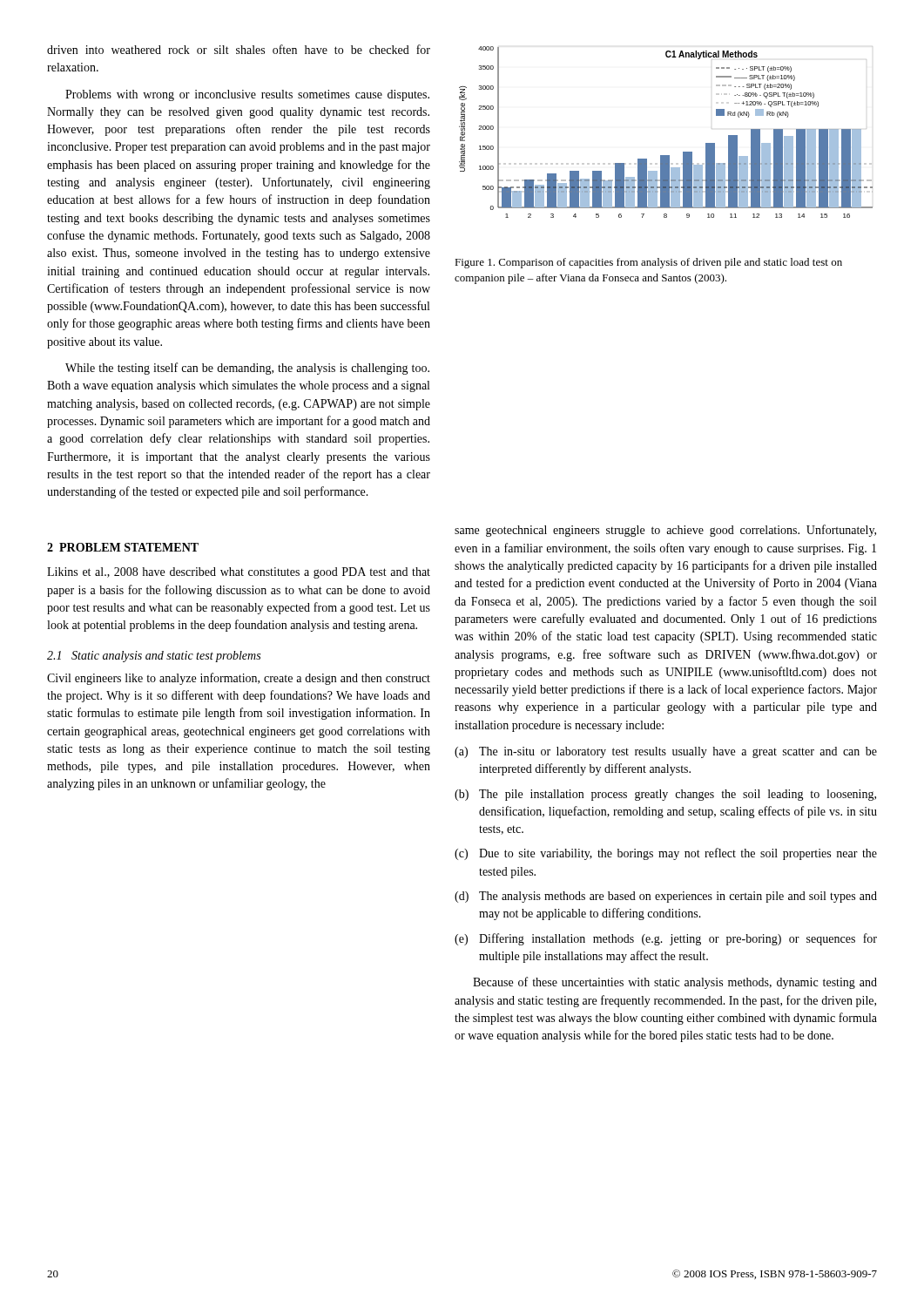Point to the text block starting "2 PROBLEM STATEMENT"
This screenshot has width=924, height=1307.
click(x=123, y=548)
